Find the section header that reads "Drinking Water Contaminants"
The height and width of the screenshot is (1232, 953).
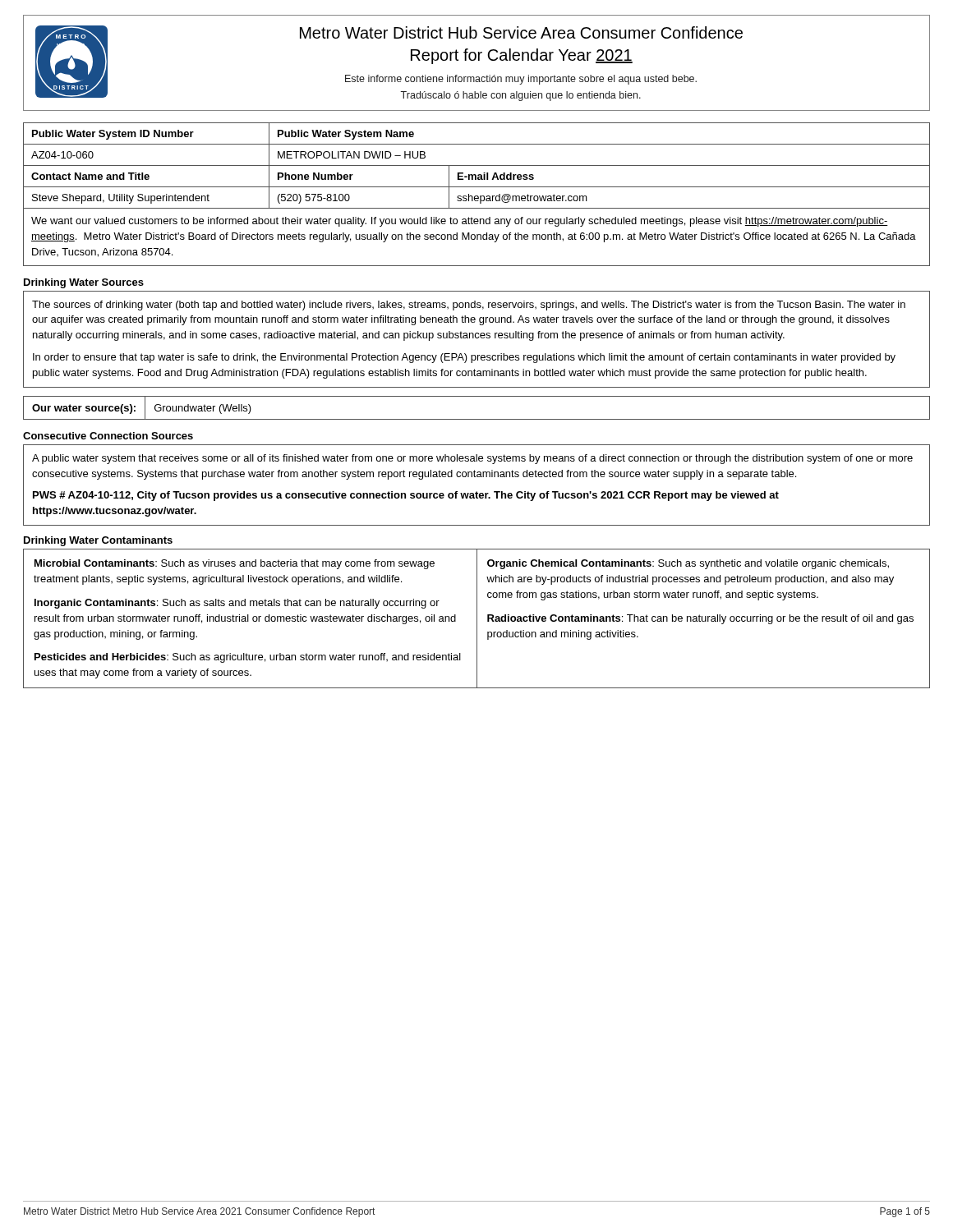click(98, 540)
